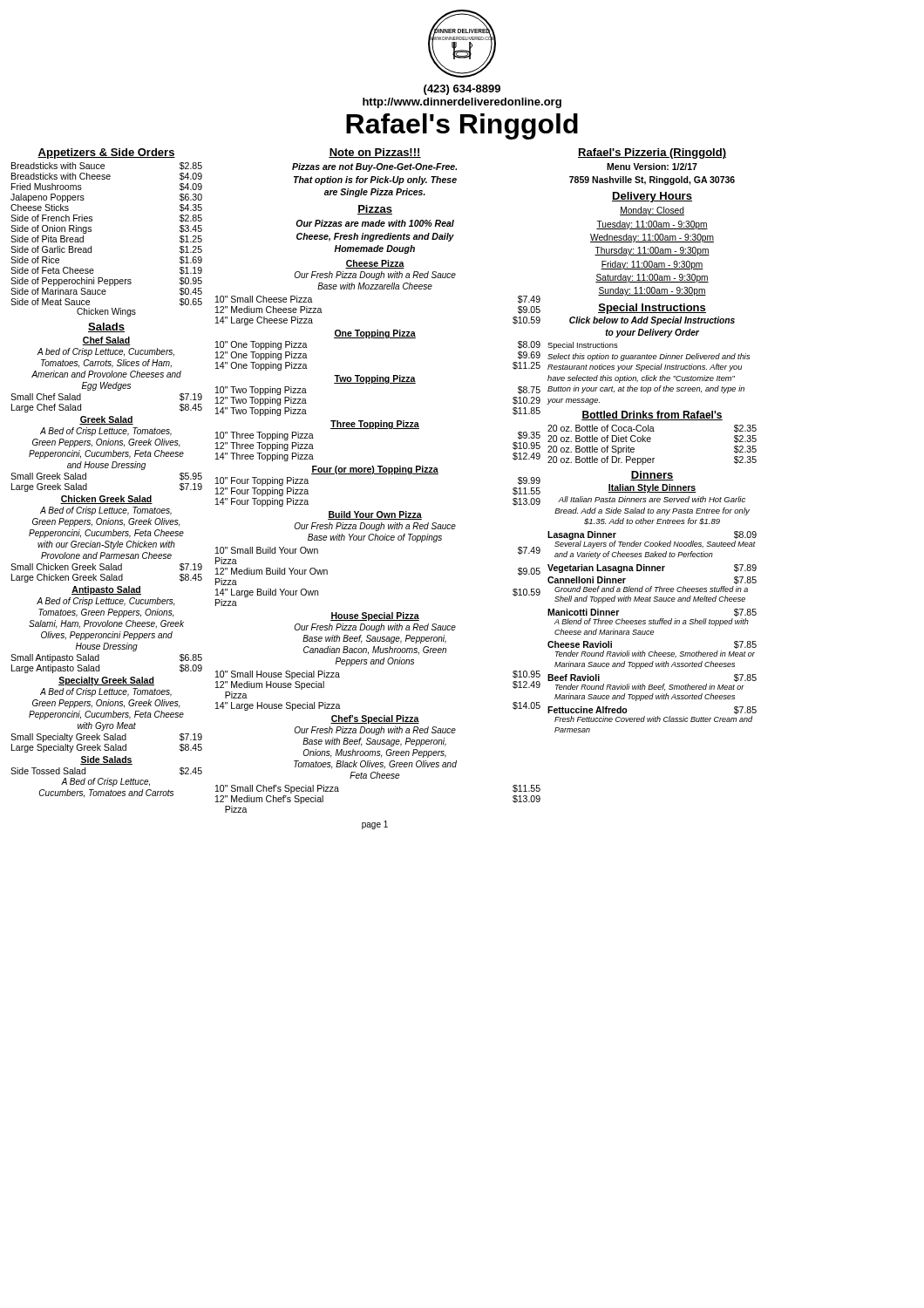The height and width of the screenshot is (1308, 924).
Task: Locate the text block that reads "Monday: Closed Tuesday: 11:00am - 9:30pm"
Action: click(652, 251)
